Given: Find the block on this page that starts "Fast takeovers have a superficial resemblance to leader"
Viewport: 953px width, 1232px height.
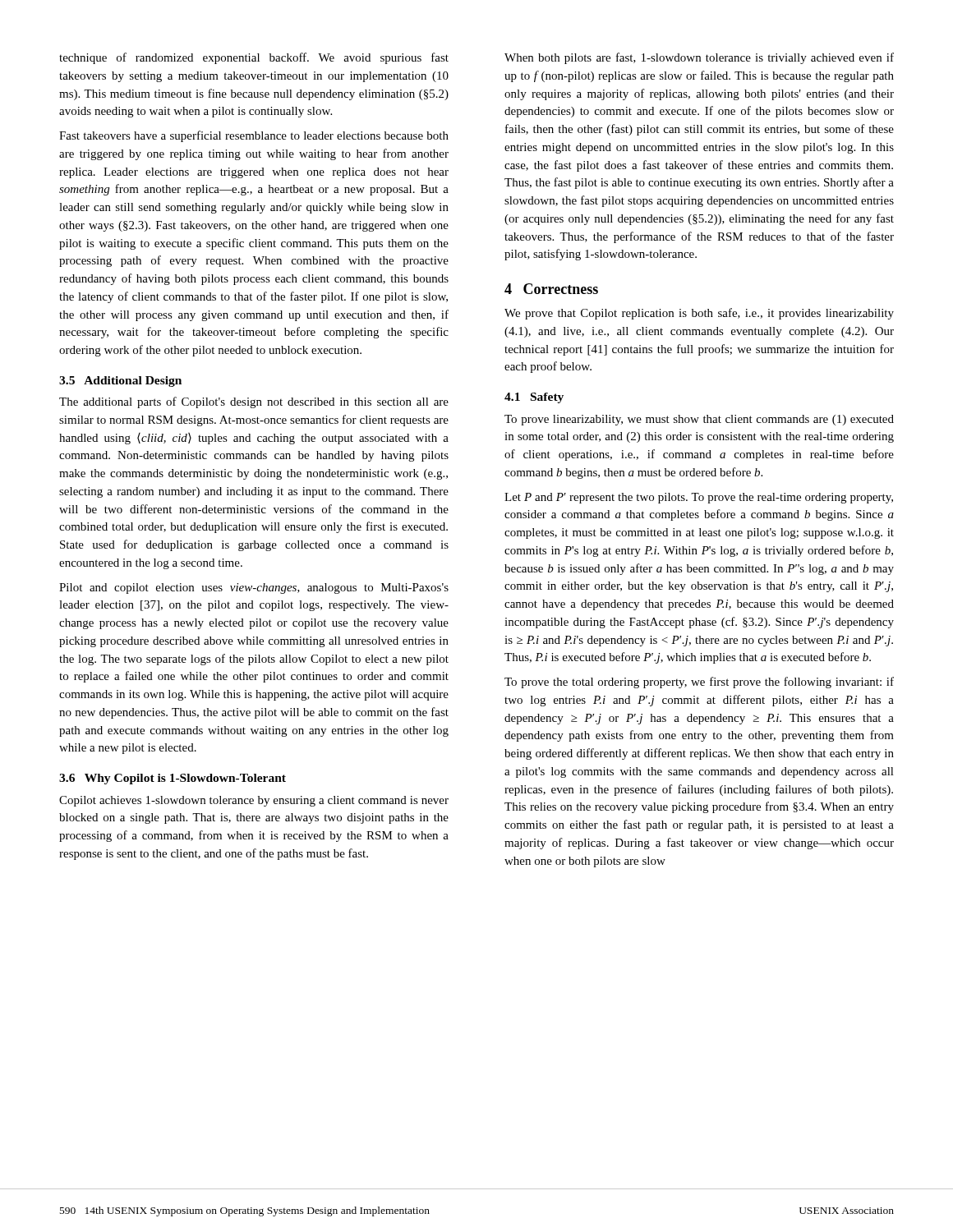Looking at the screenshot, I should coord(254,243).
